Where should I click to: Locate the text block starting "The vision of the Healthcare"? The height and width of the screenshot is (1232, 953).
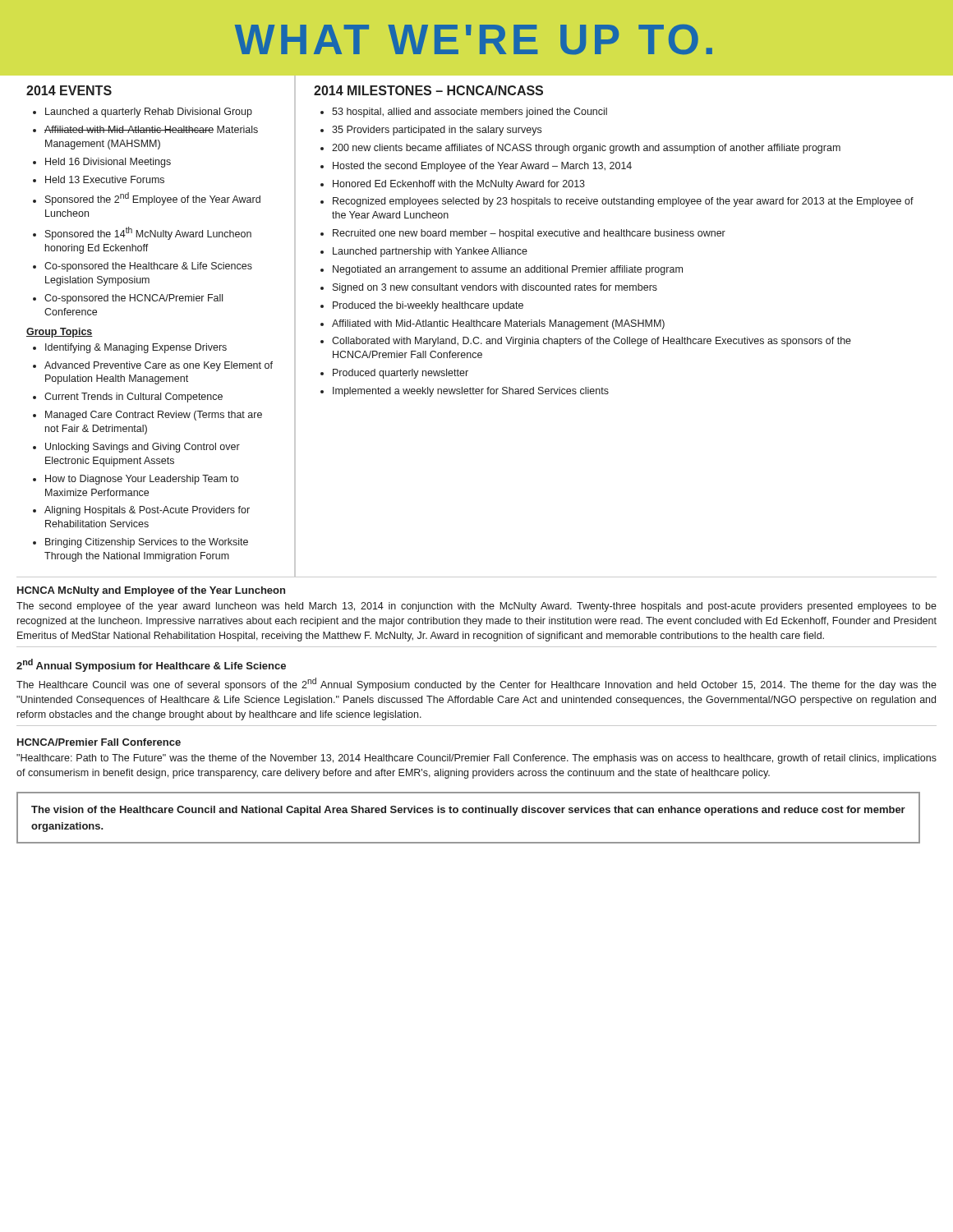(x=468, y=818)
